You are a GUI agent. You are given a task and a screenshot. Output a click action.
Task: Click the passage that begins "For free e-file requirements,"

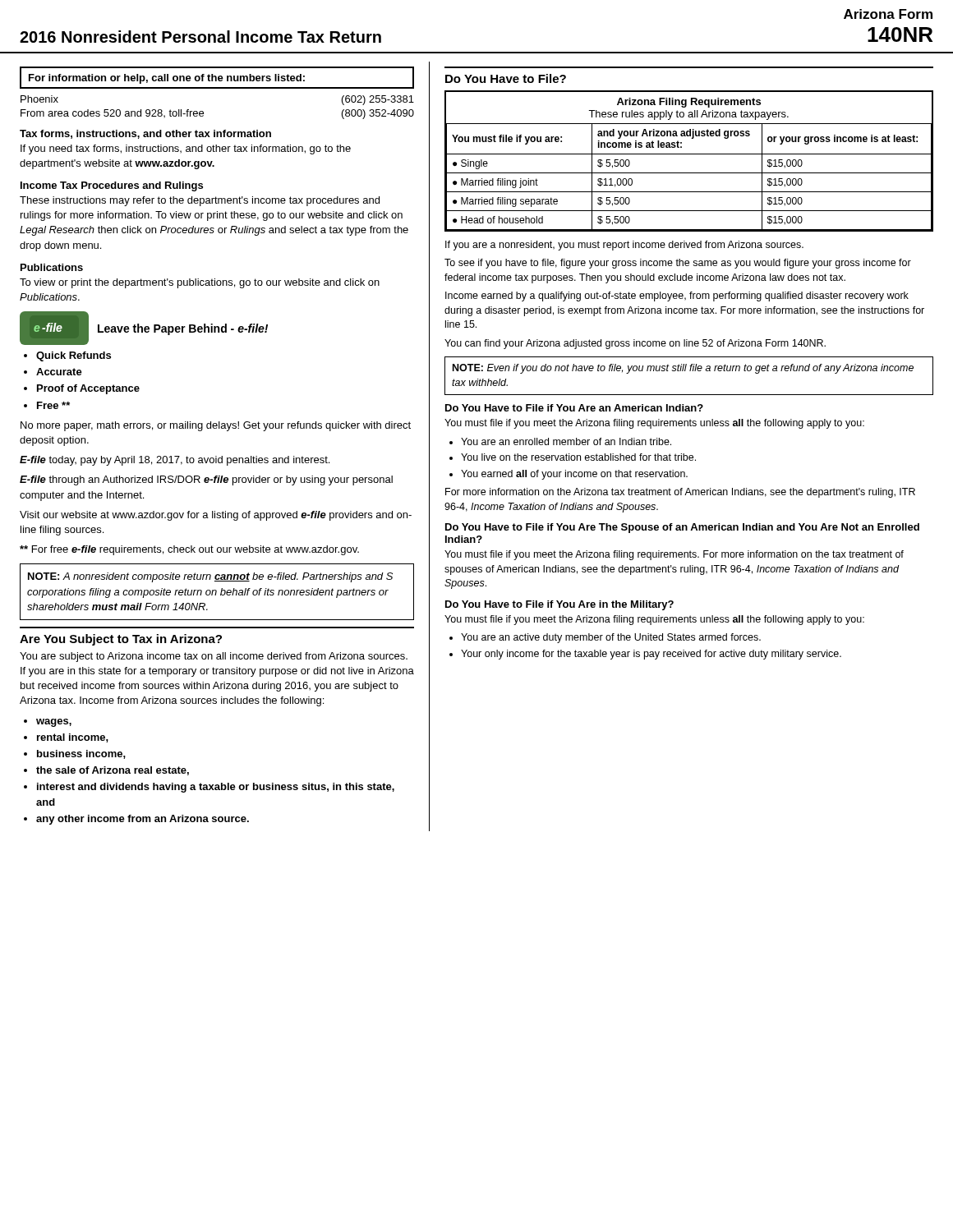[190, 549]
